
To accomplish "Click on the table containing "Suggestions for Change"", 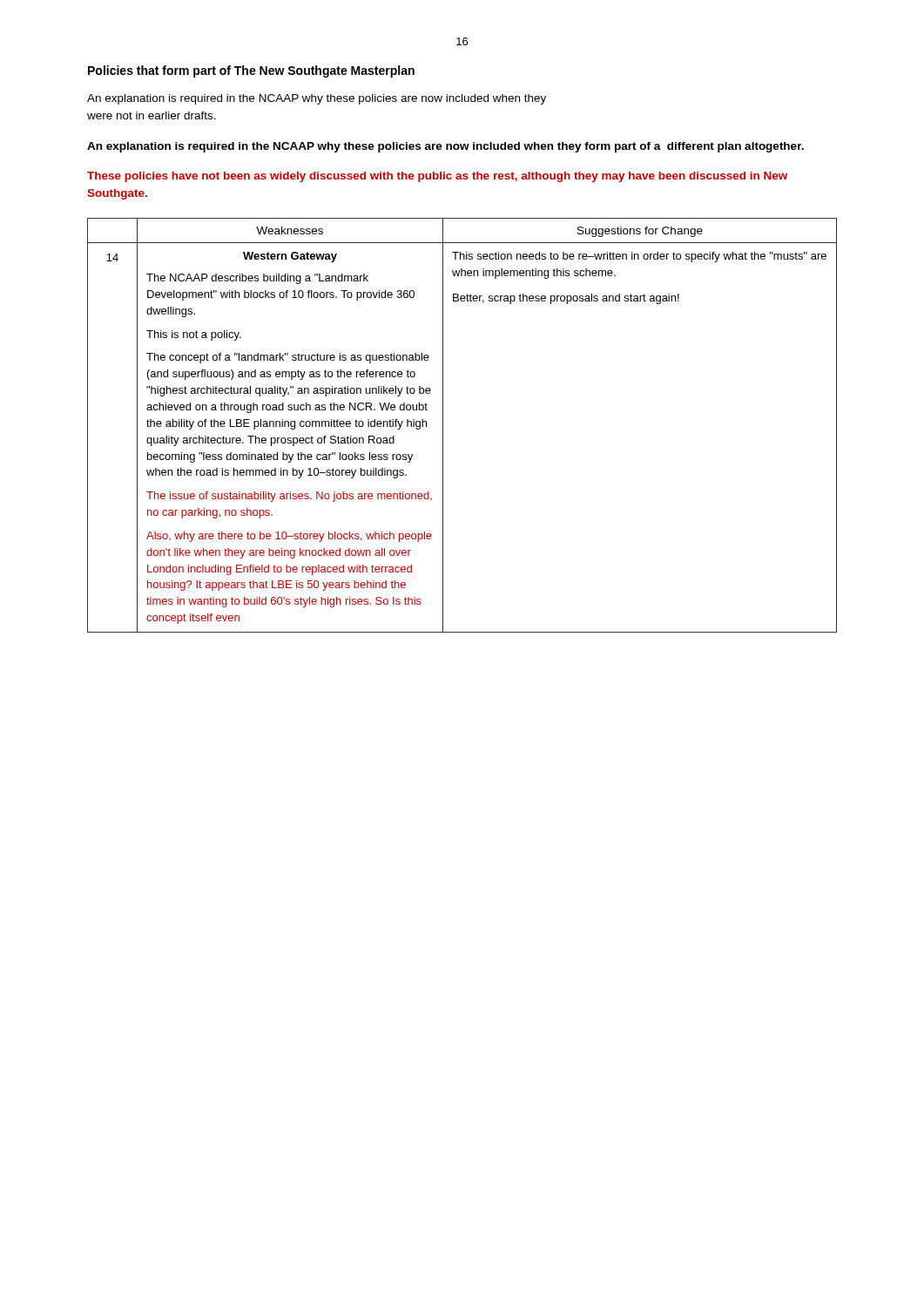I will click(x=462, y=425).
